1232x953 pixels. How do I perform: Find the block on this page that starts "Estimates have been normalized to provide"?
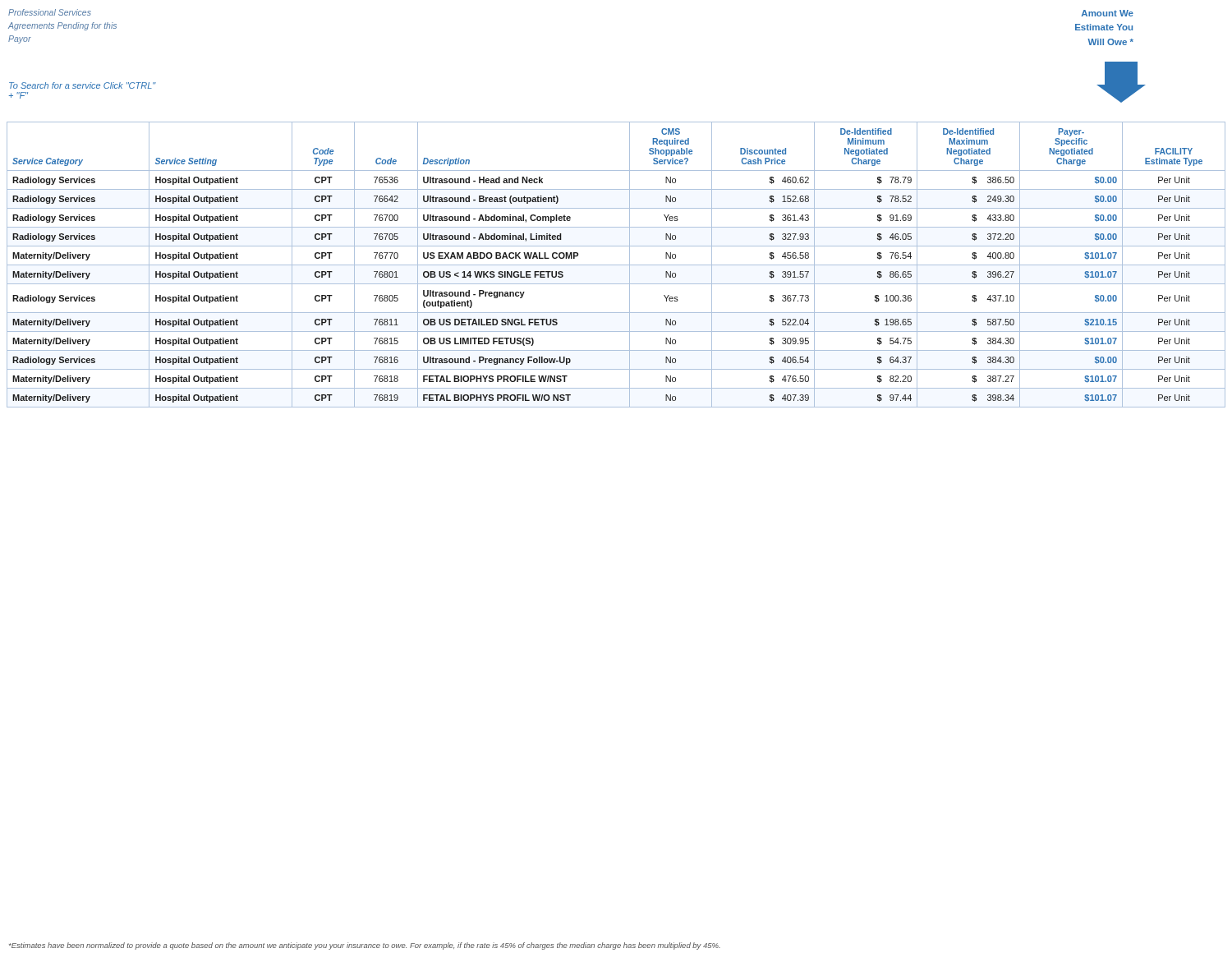click(365, 945)
